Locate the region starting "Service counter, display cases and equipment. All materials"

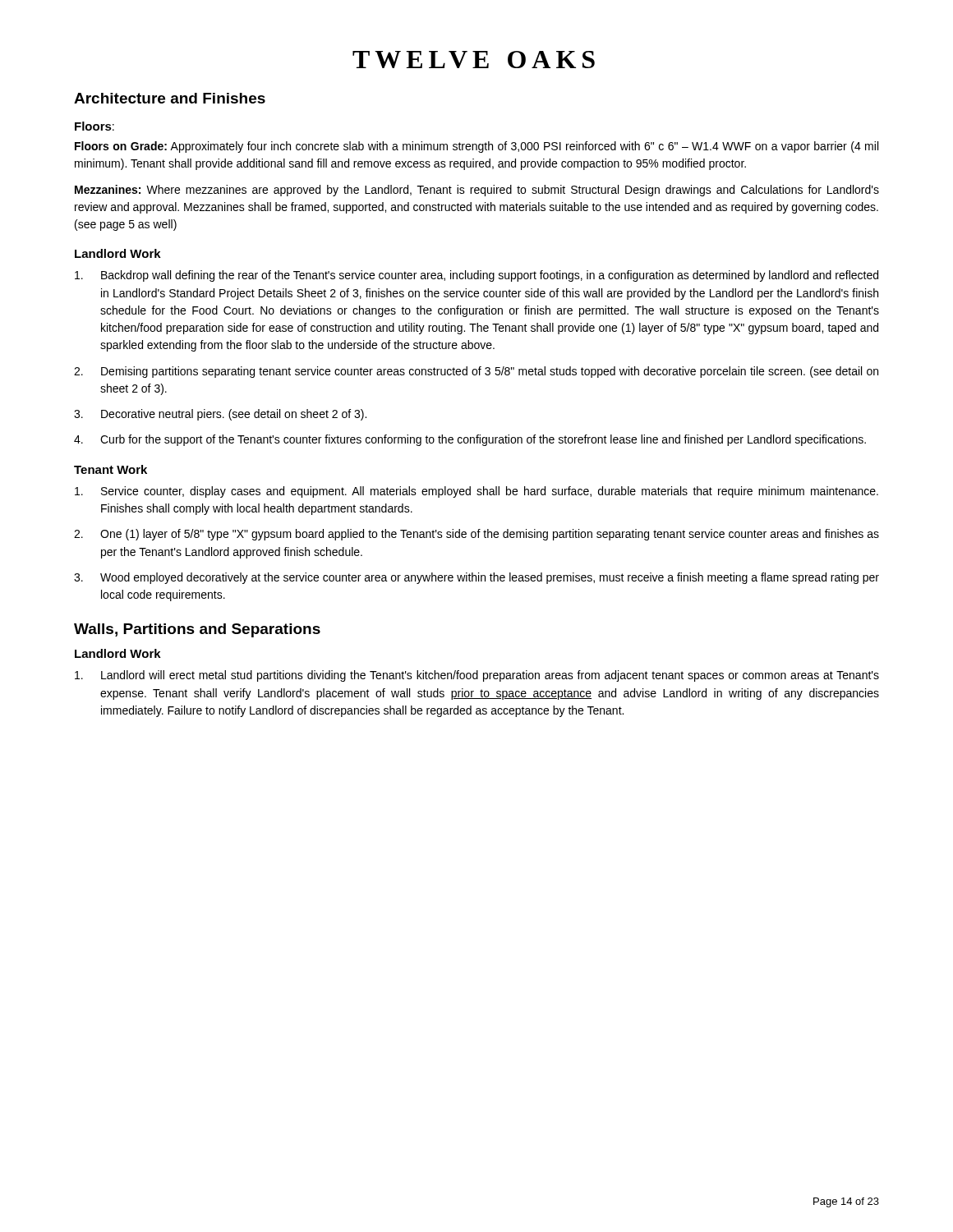(476, 500)
